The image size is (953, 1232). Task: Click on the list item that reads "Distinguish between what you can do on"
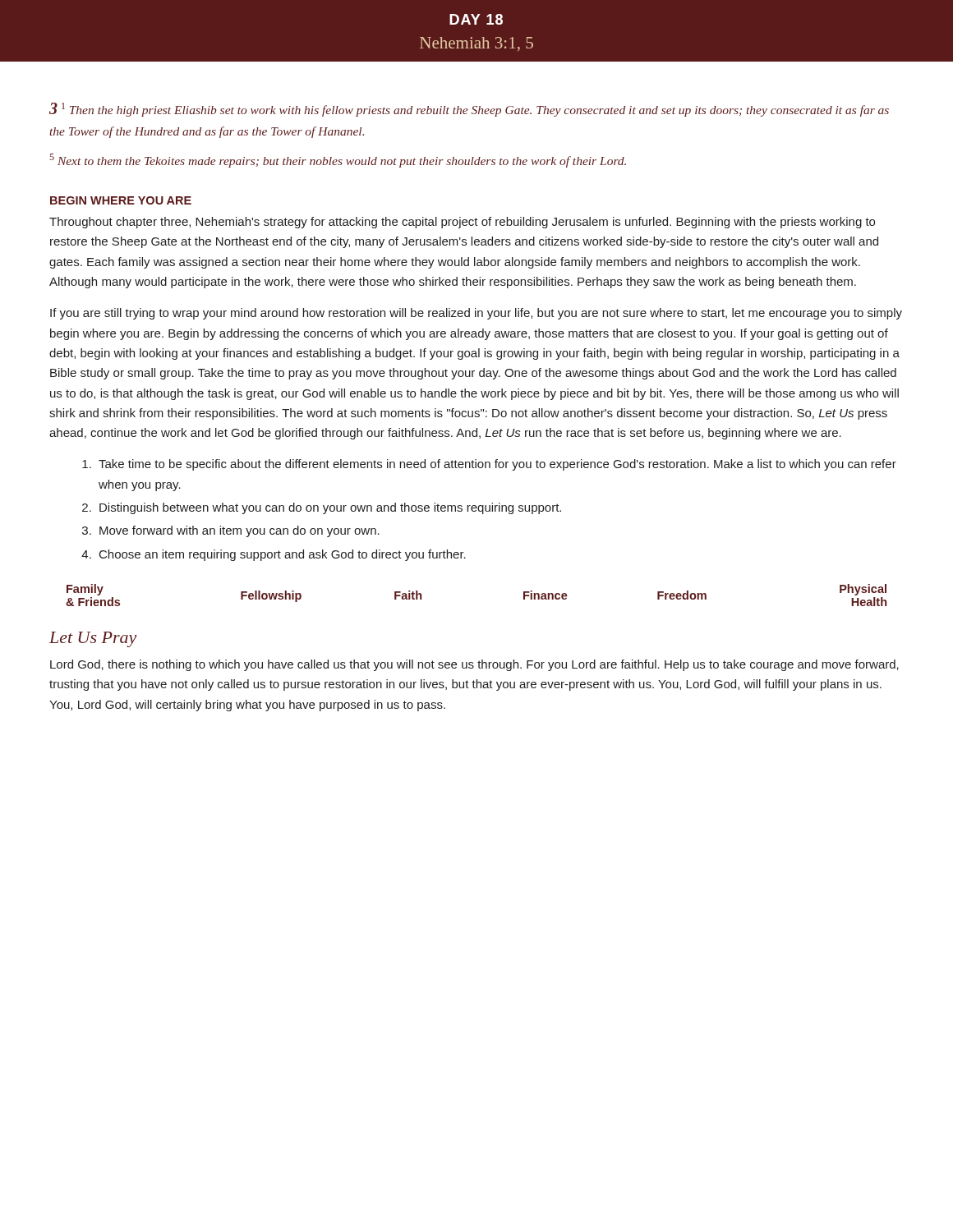(x=330, y=507)
